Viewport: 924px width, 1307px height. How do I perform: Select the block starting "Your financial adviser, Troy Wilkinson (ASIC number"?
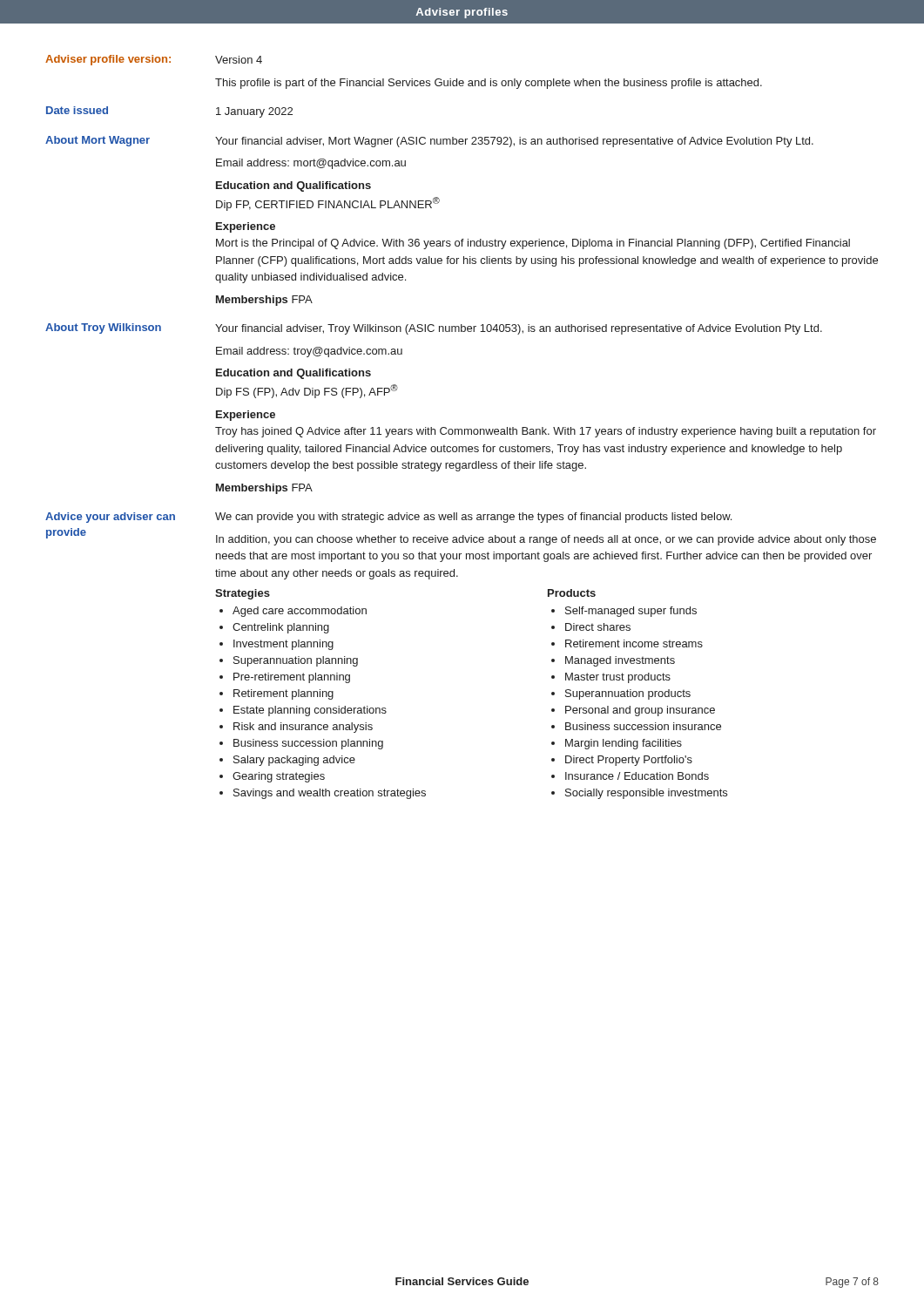click(519, 328)
